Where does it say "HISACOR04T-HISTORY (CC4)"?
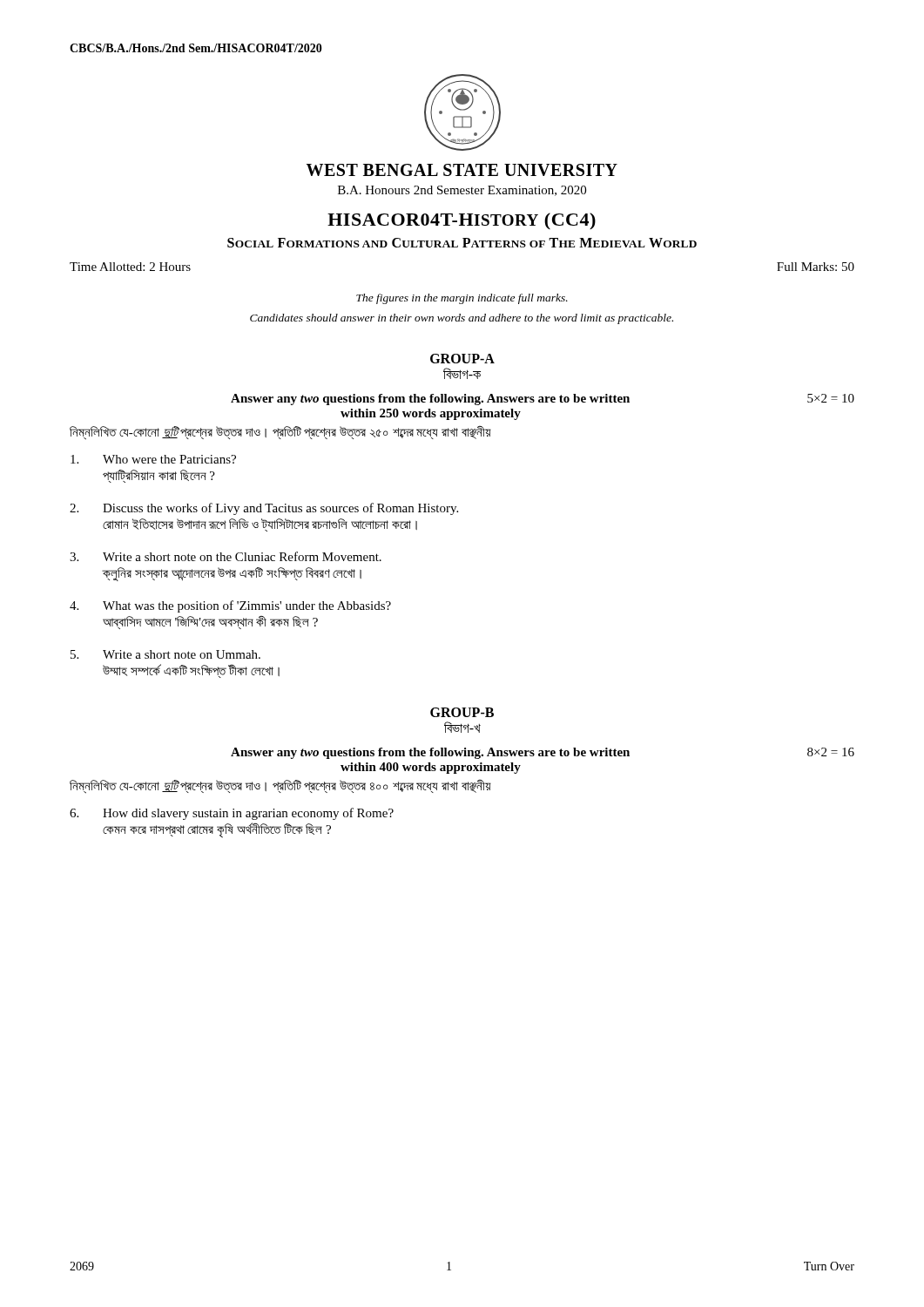This screenshot has height=1307, width=924. click(462, 219)
